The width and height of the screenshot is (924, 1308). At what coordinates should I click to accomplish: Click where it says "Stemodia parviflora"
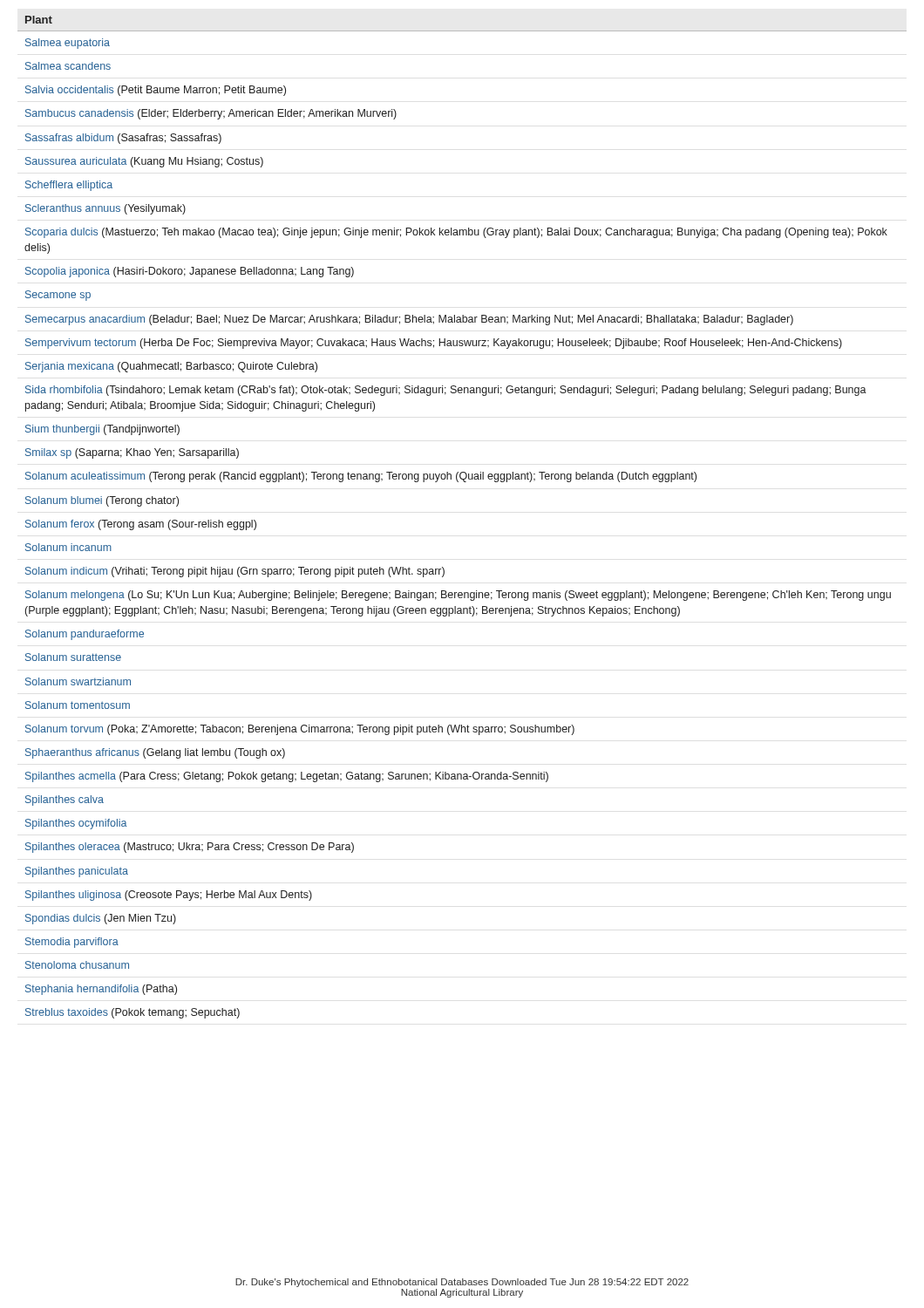[x=71, y=942]
